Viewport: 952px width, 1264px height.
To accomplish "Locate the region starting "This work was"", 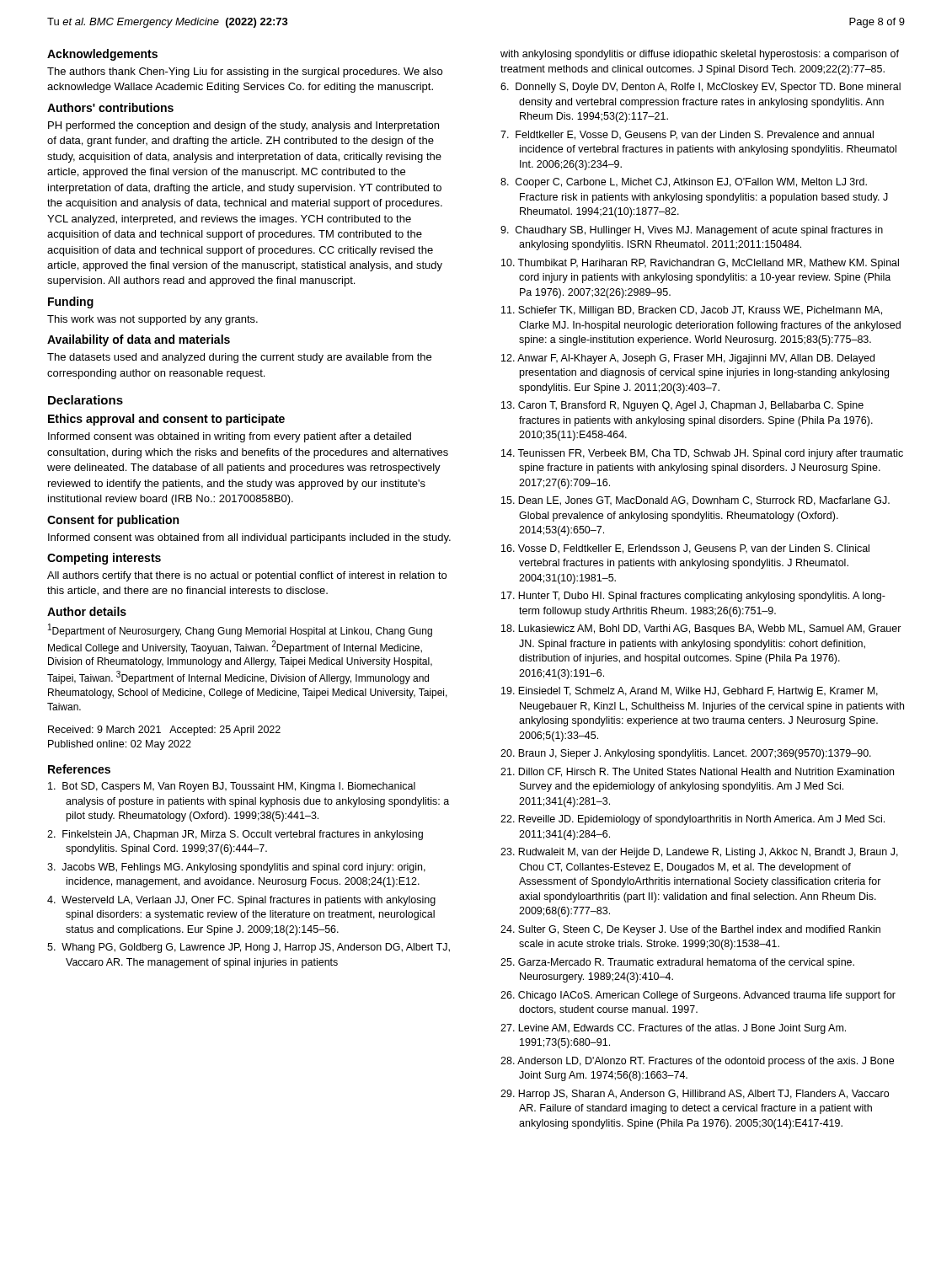I will 249,319.
